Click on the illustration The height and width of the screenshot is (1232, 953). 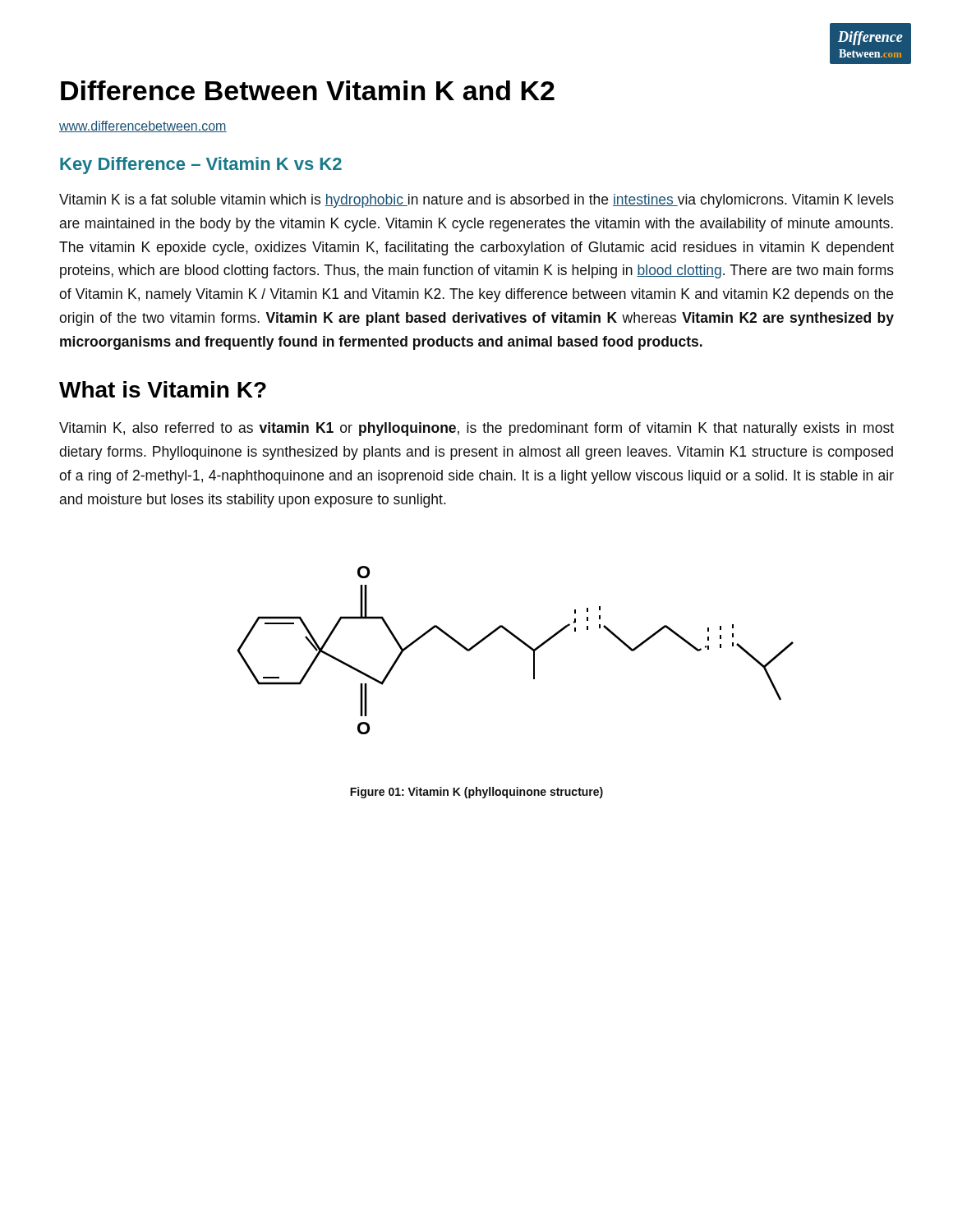(476, 657)
